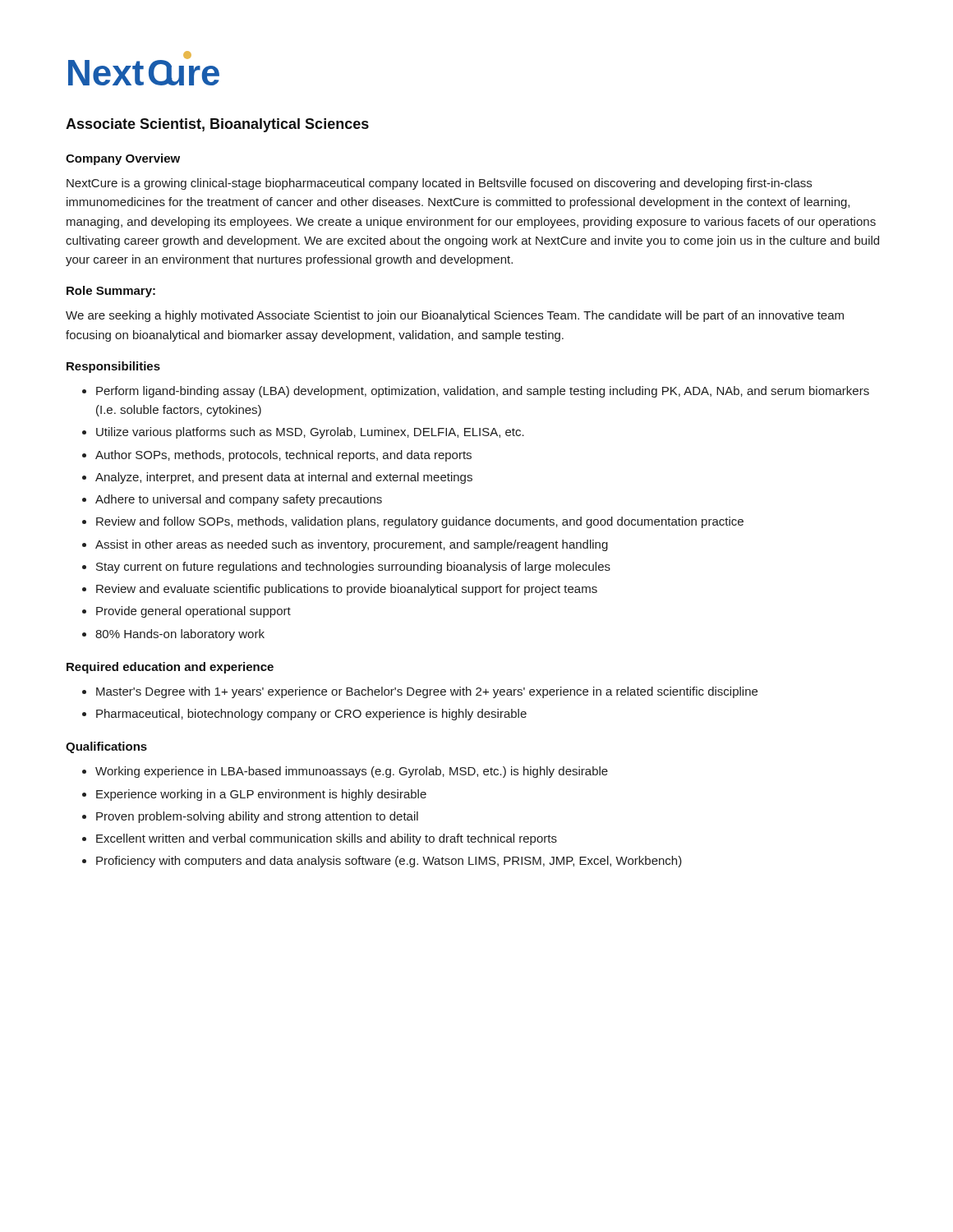Locate the passage starting "Company Overview"

point(123,158)
